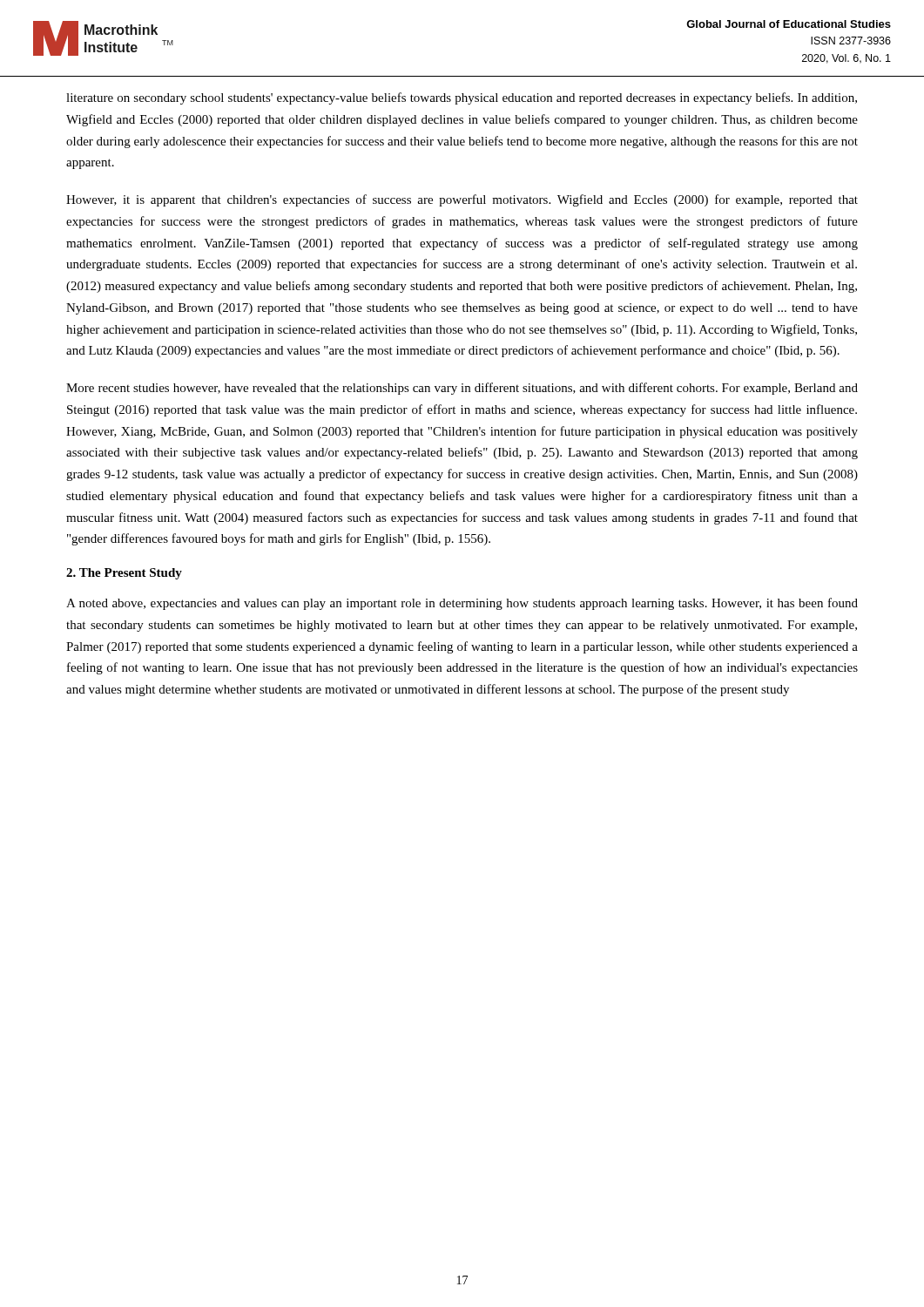Click on the section header containing "2. The Present Study"

[124, 572]
